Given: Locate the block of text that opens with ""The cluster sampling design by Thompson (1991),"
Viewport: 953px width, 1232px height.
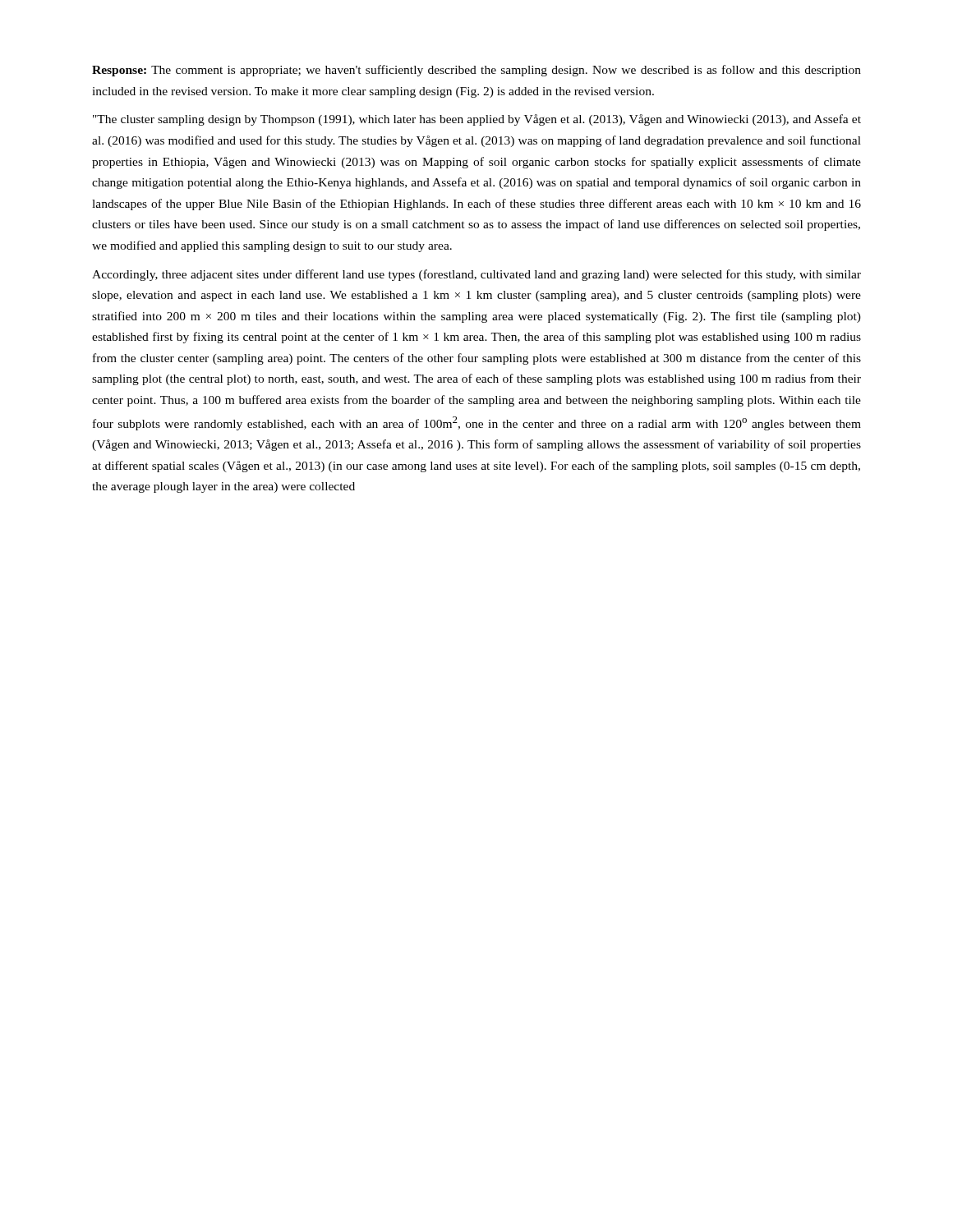Looking at the screenshot, I should (476, 182).
